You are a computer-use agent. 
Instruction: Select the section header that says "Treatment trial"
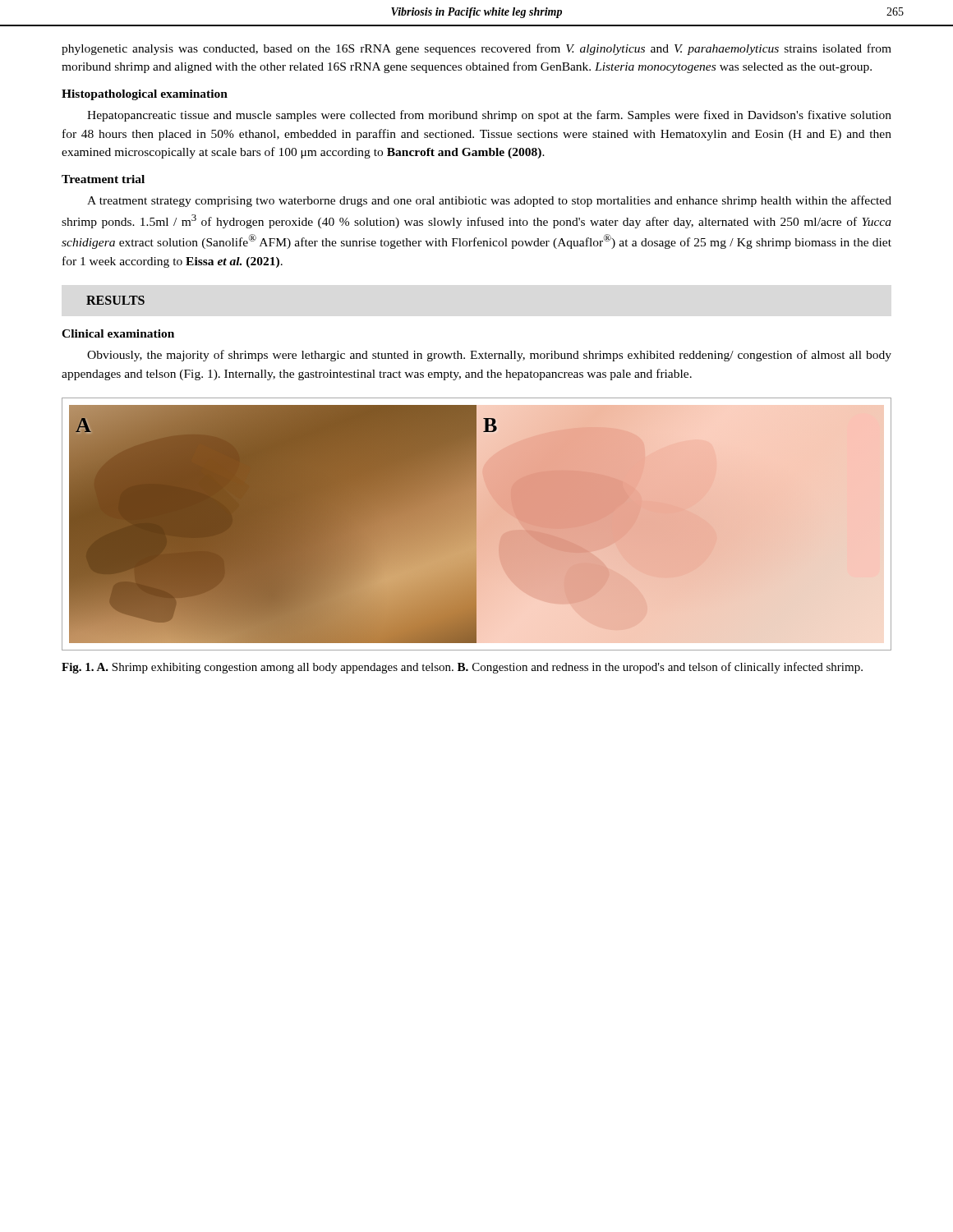coord(103,178)
